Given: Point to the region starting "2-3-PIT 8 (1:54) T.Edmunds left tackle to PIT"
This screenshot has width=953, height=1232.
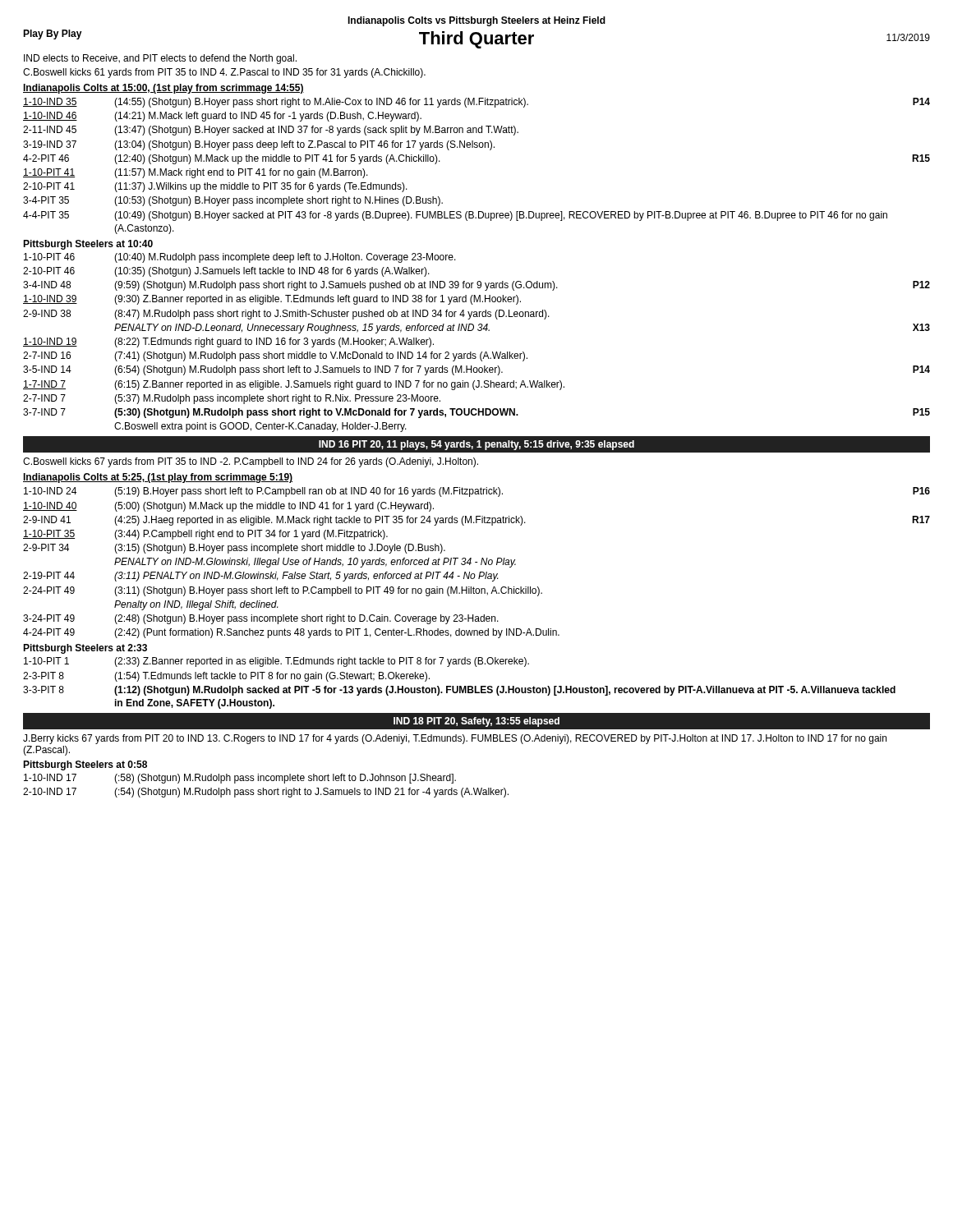Looking at the screenshot, I should point(461,676).
